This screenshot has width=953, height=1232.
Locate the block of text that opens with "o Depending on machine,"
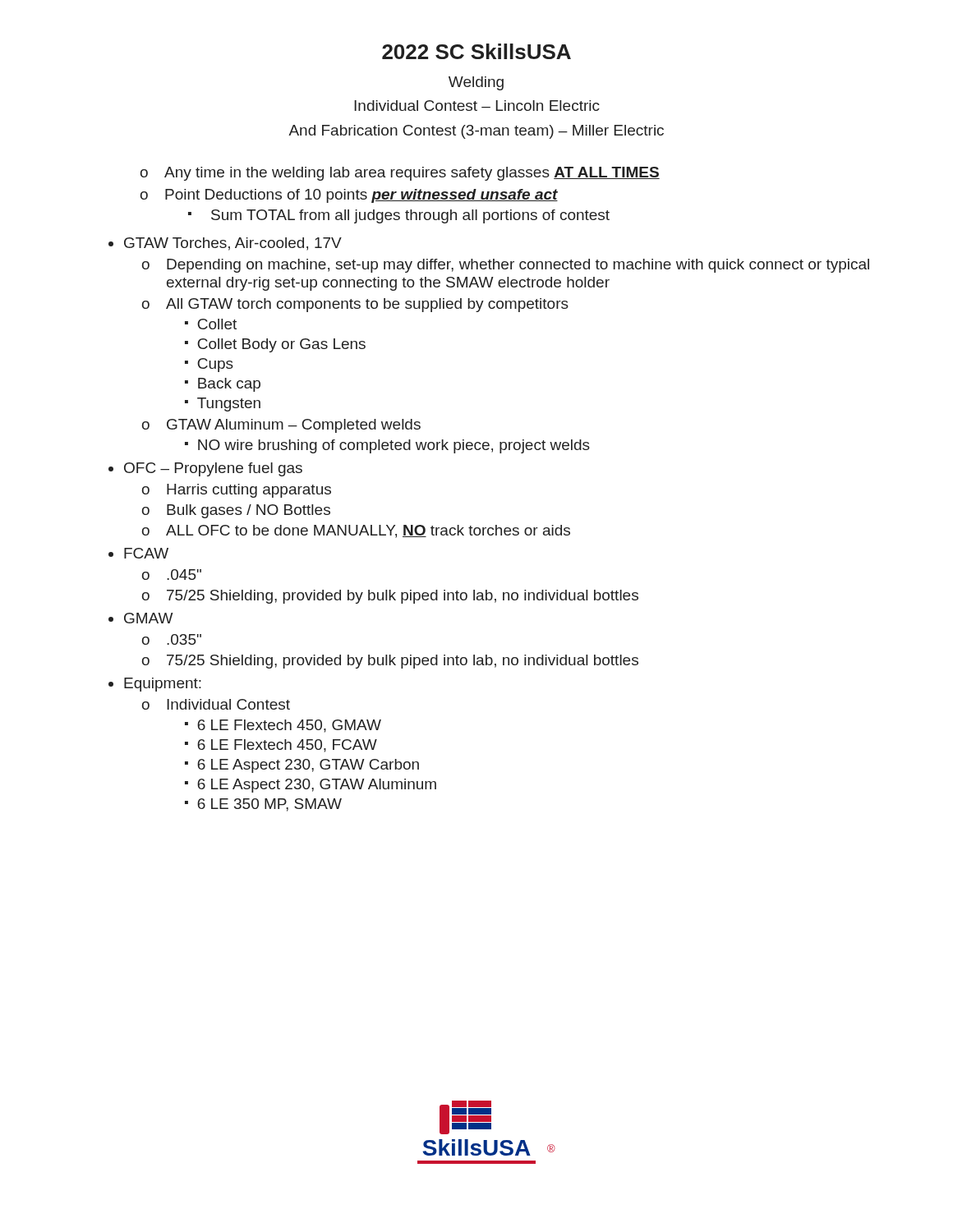pos(510,274)
